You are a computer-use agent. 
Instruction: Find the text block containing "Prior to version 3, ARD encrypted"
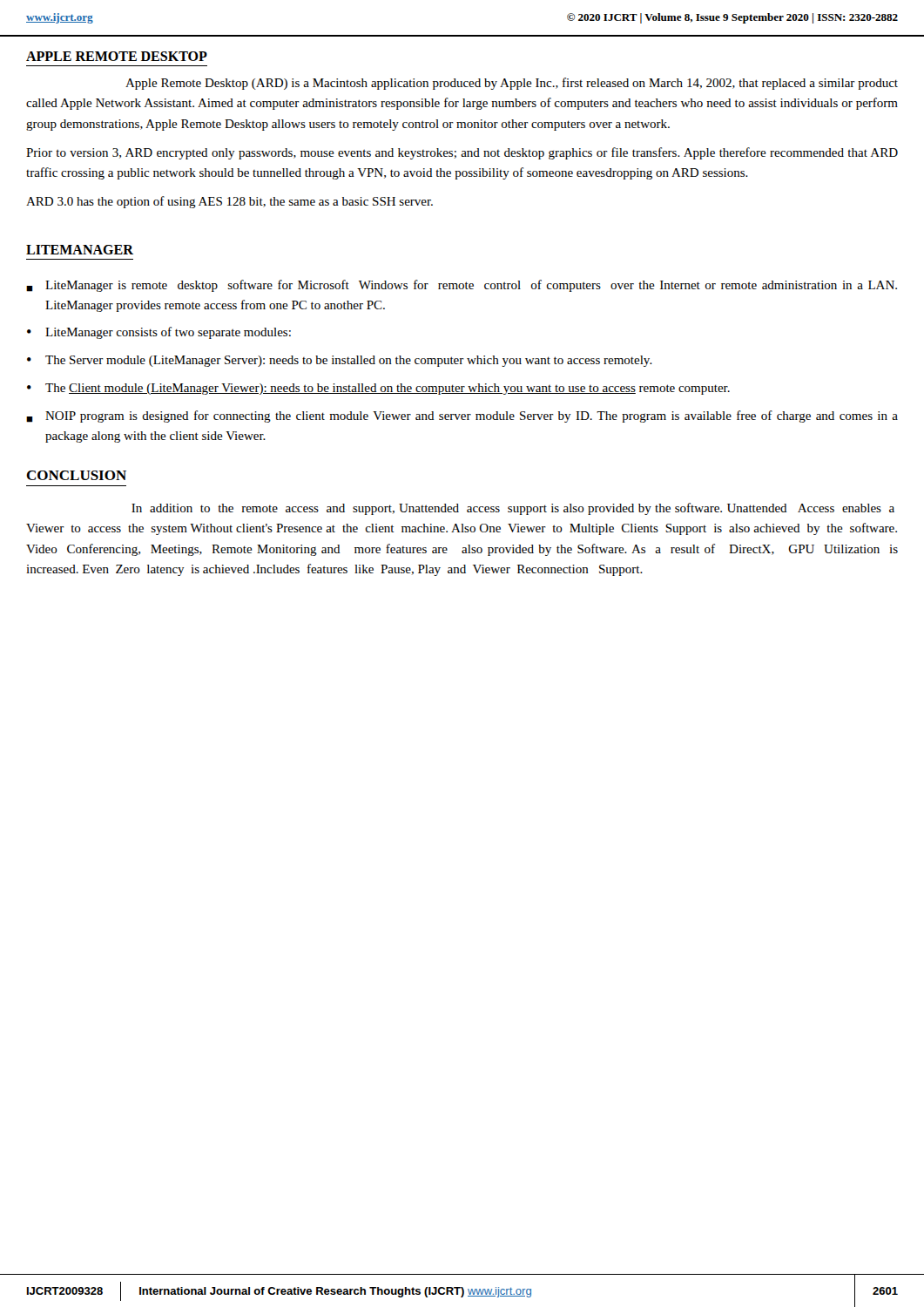coord(462,162)
